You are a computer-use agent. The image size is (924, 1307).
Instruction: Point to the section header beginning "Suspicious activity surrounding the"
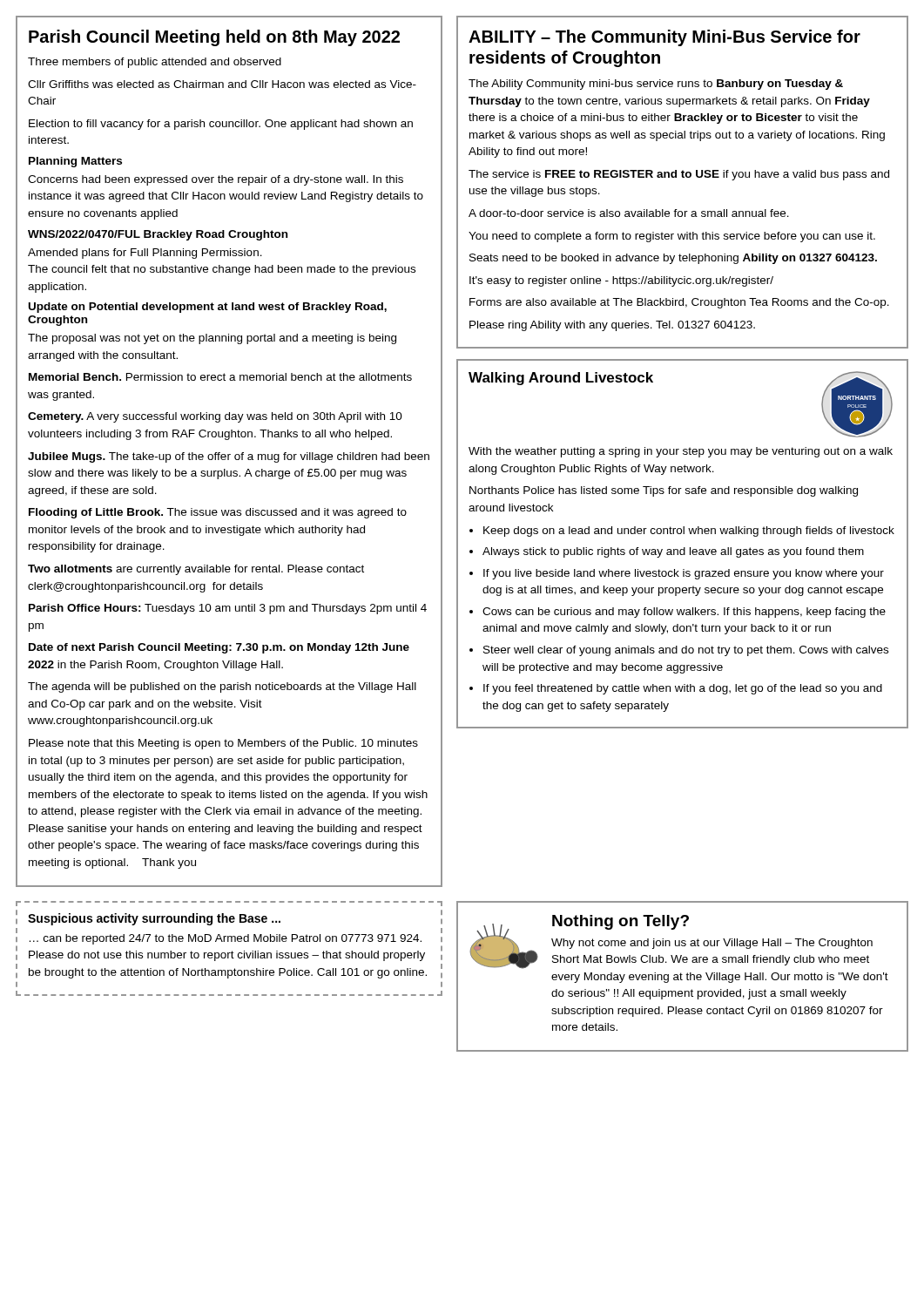click(x=155, y=918)
